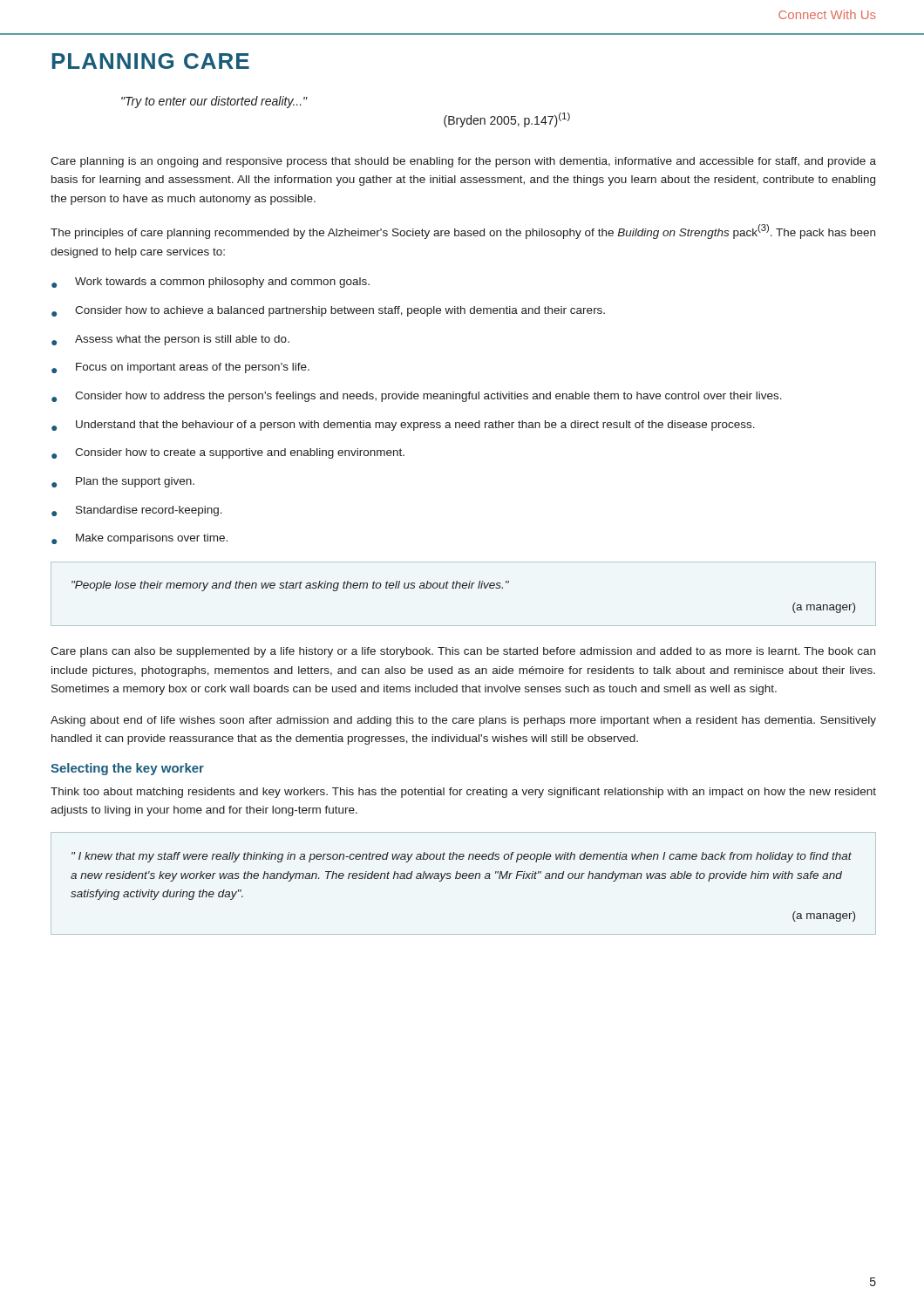Find the block on this page that starts "Think too about matching"
The width and height of the screenshot is (924, 1308).
463,801
